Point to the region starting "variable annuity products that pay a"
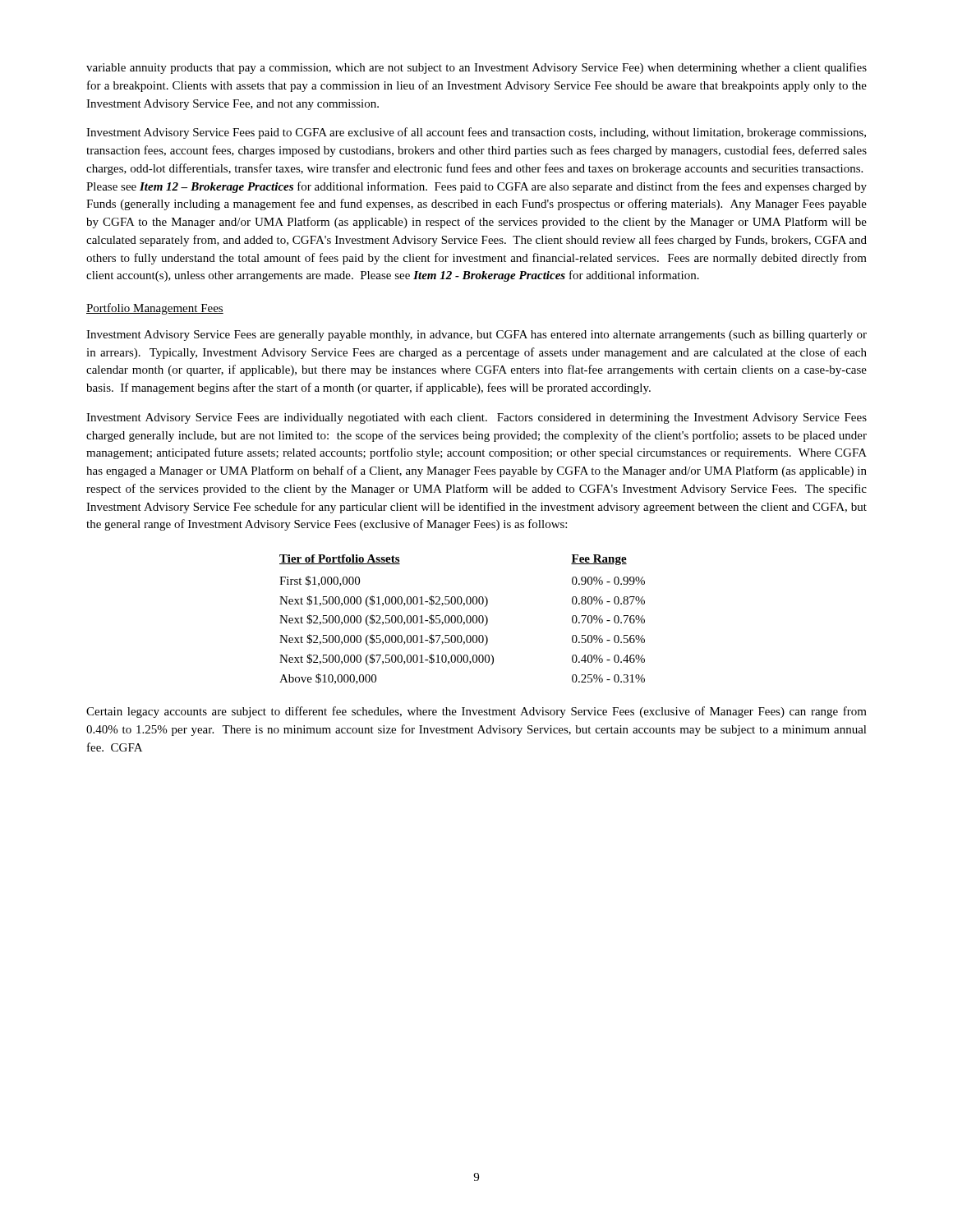Screen dimensions: 1232x953 click(476, 86)
